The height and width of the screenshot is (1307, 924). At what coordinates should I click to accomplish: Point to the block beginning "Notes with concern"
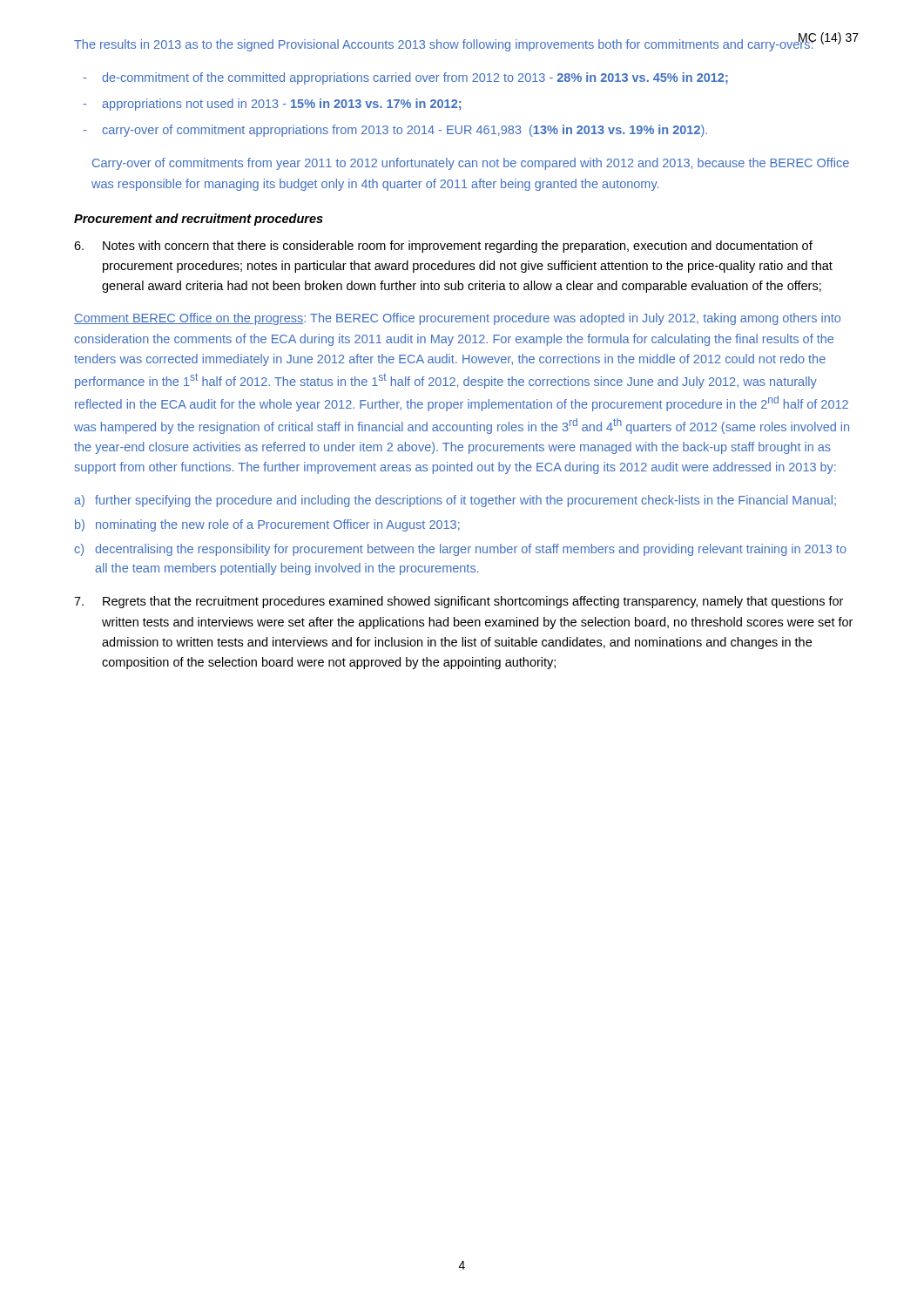pos(466,266)
